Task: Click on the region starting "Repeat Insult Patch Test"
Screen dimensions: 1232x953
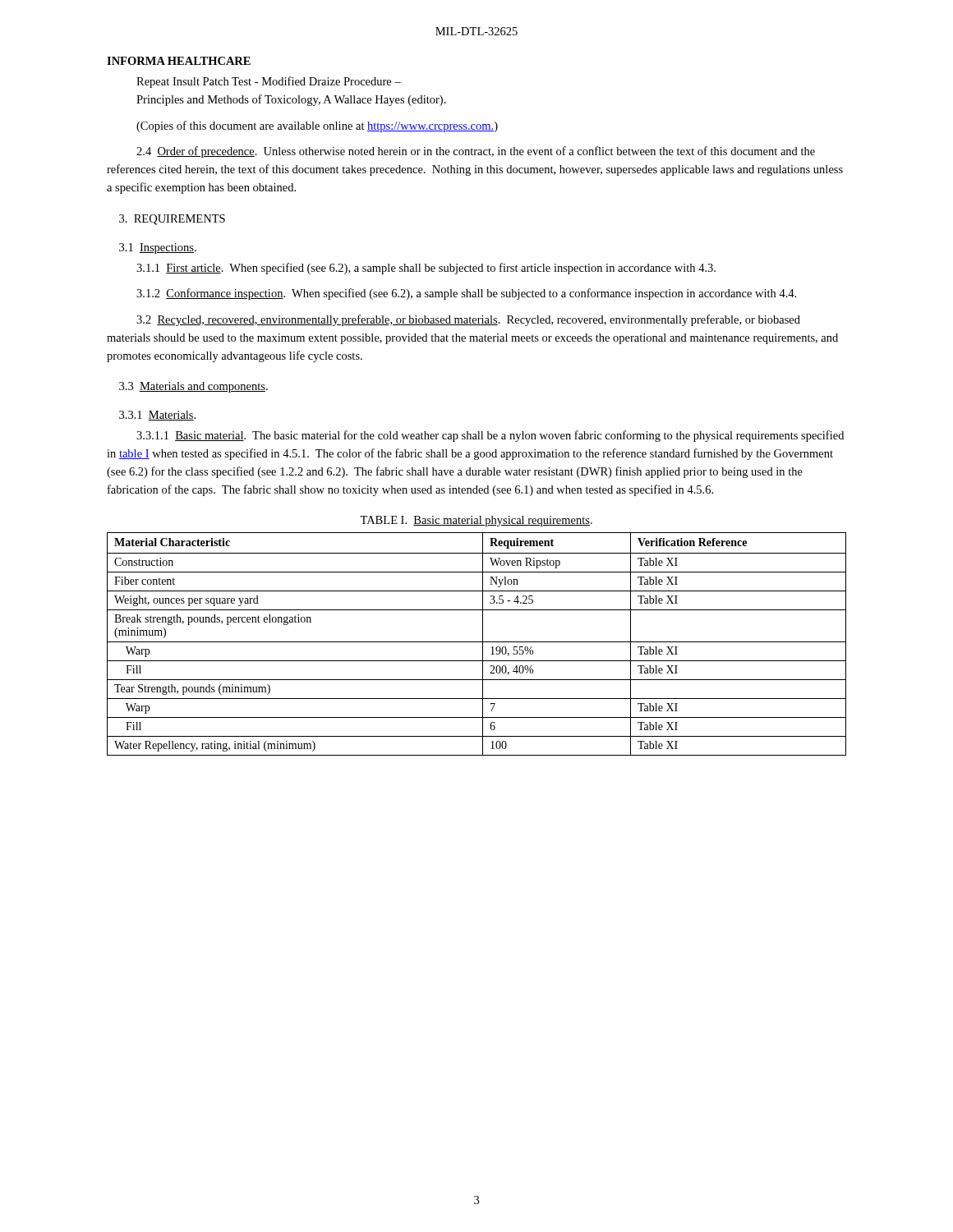Action: [x=291, y=90]
